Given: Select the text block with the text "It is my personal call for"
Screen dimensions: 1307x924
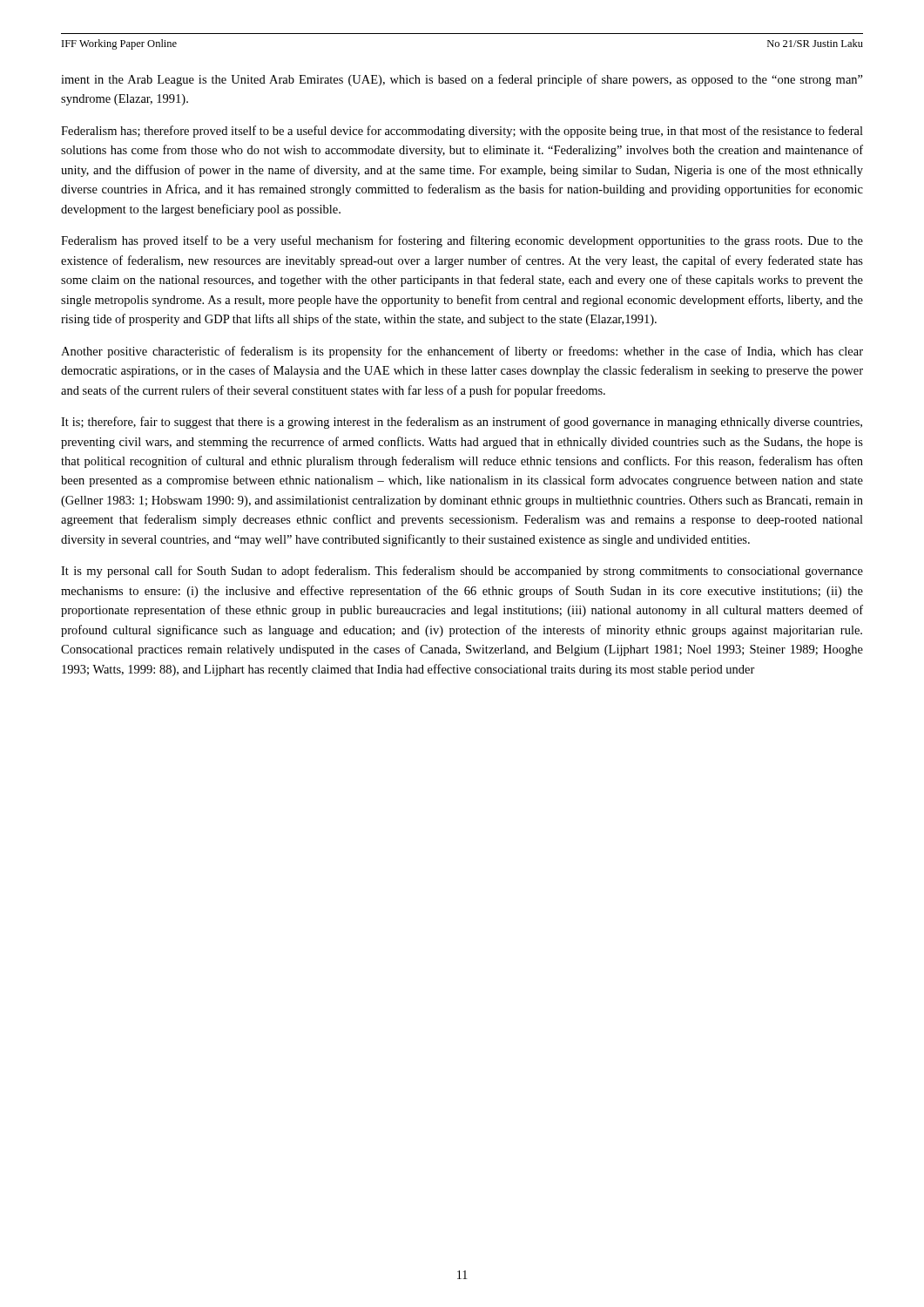Looking at the screenshot, I should click(462, 620).
